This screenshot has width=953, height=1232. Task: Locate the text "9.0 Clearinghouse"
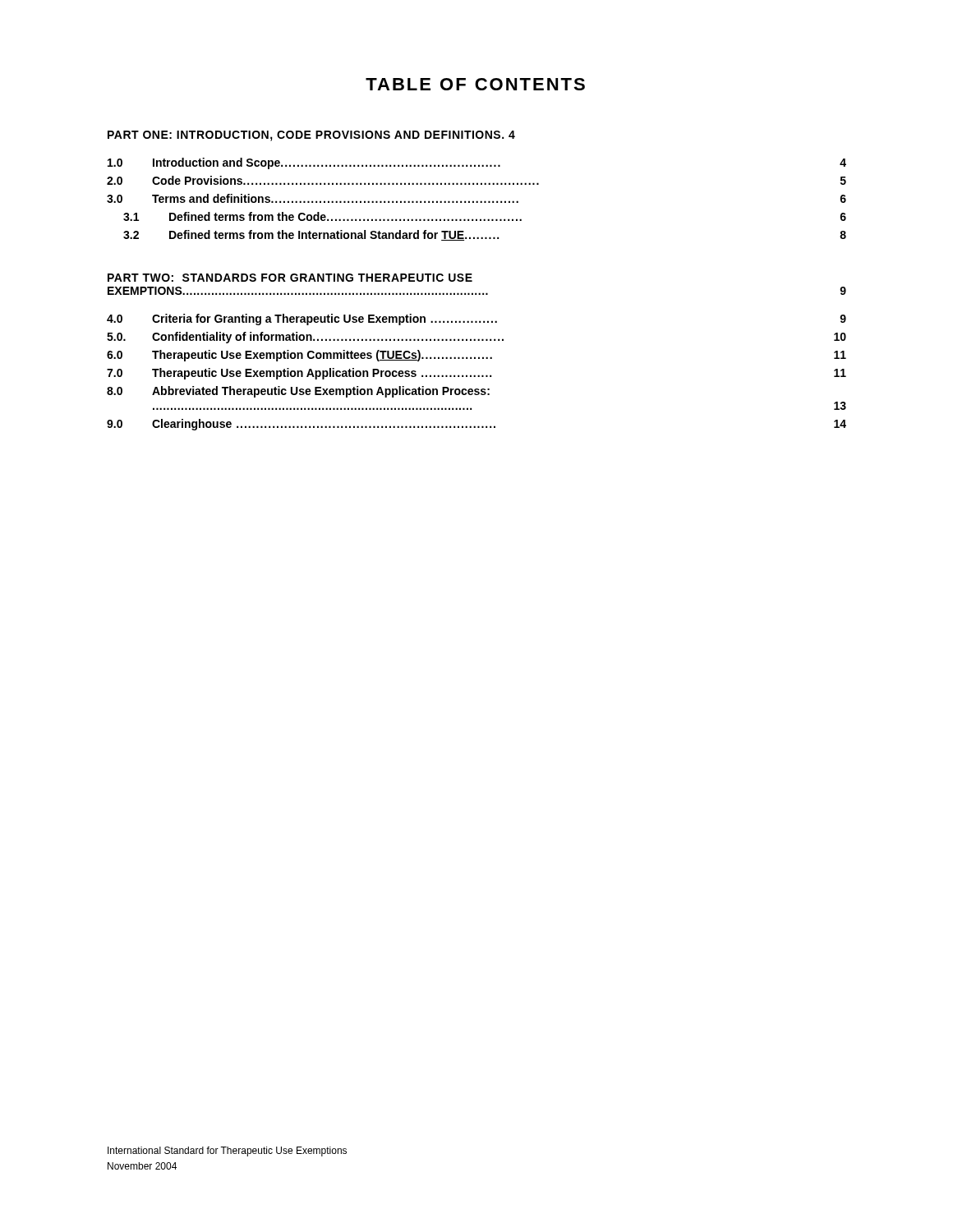[476, 424]
